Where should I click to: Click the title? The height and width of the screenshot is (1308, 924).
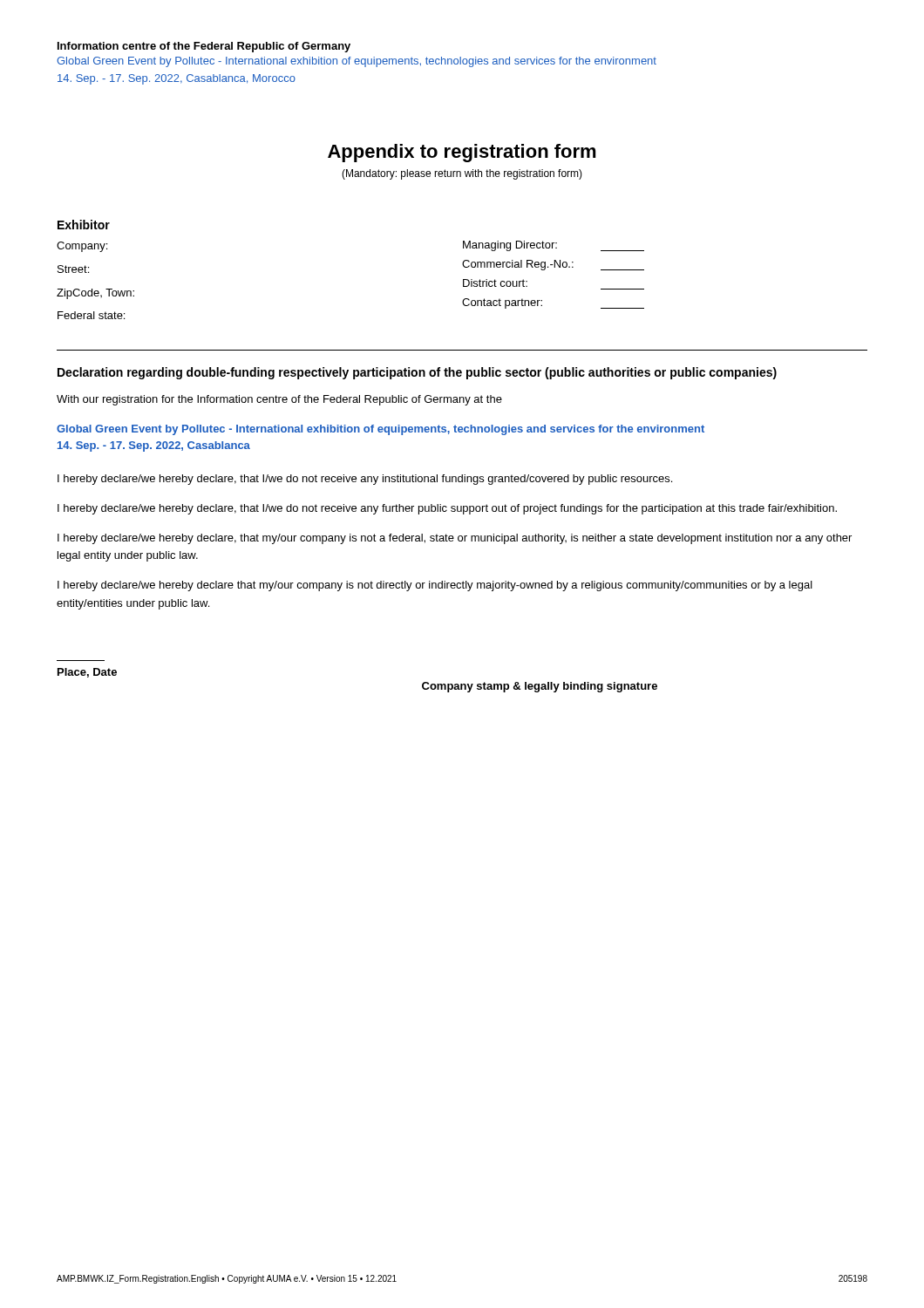[x=462, y=152]
